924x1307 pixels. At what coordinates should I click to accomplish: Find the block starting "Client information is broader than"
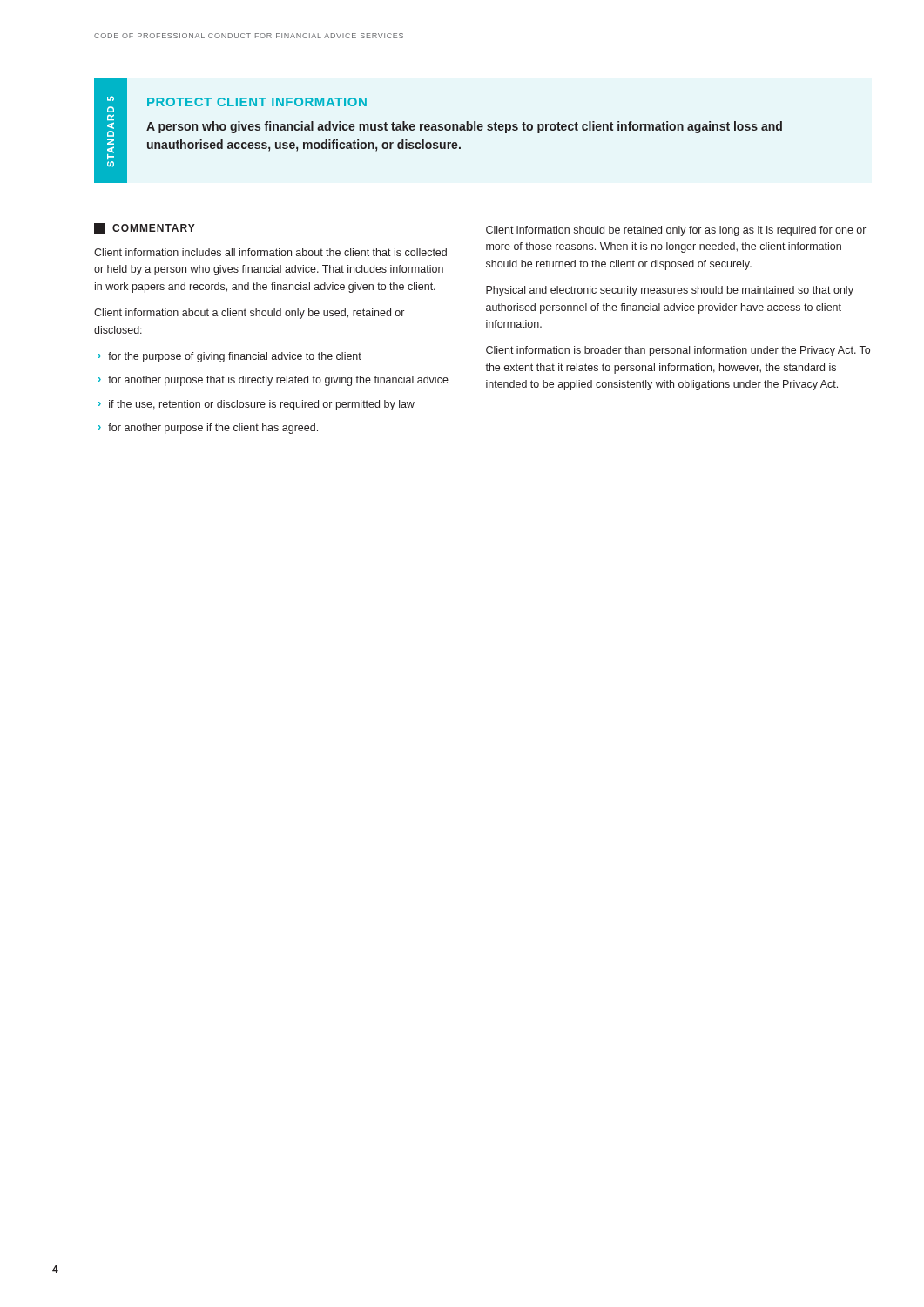[x=678, y=367]
